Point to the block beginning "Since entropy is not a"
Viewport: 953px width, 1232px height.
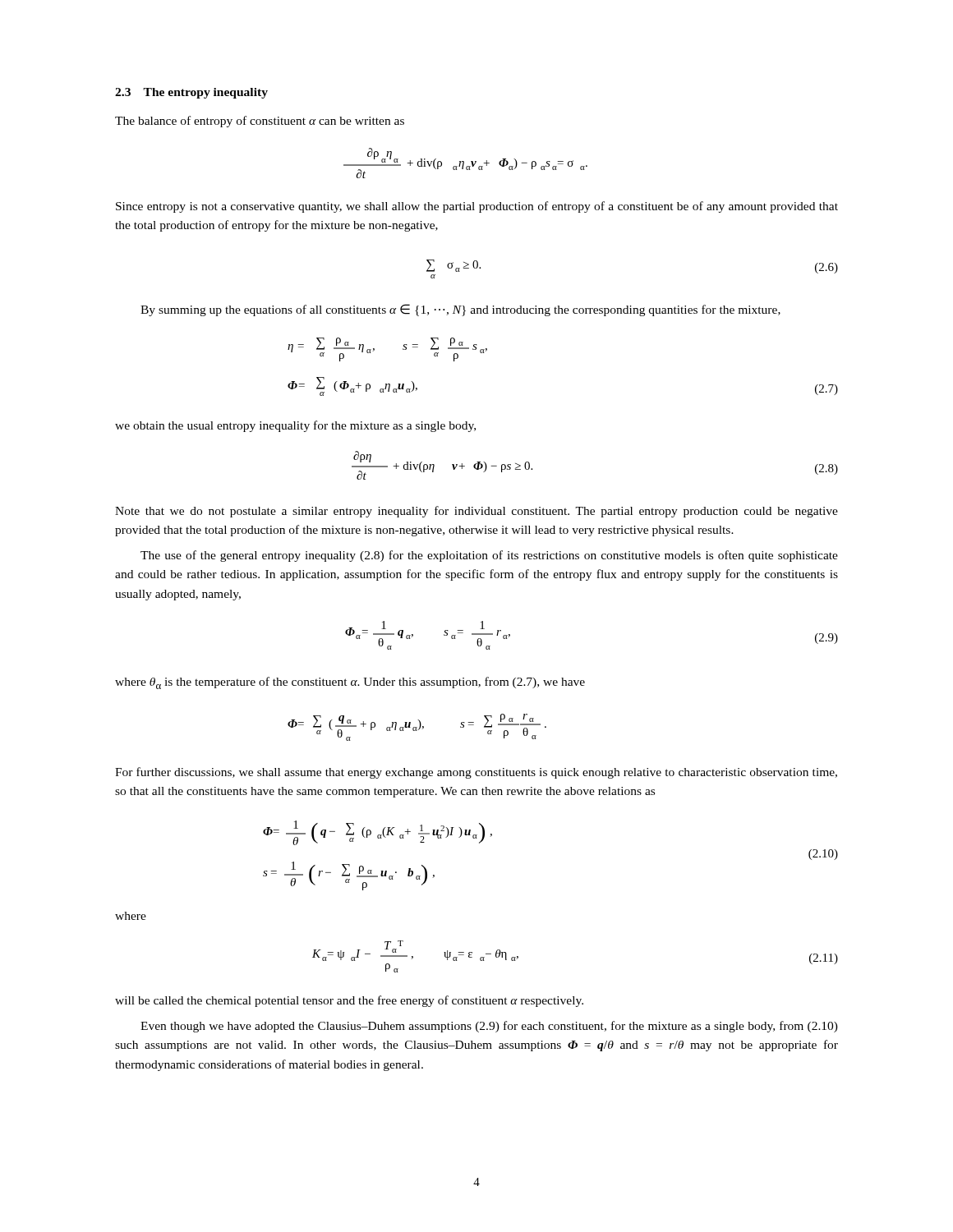(x=476, y=215)
